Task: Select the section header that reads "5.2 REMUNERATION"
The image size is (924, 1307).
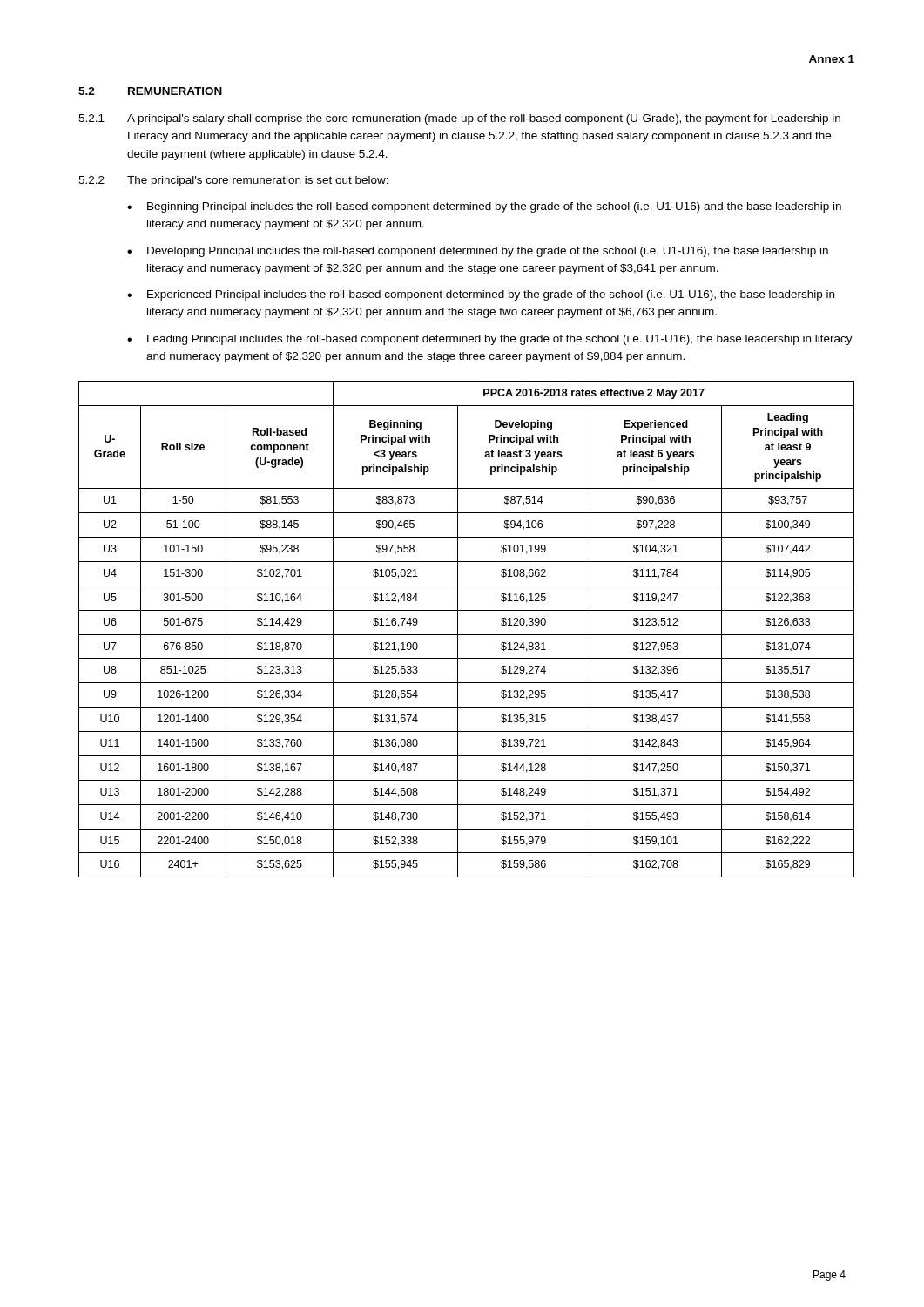Action: pos(150,91)
